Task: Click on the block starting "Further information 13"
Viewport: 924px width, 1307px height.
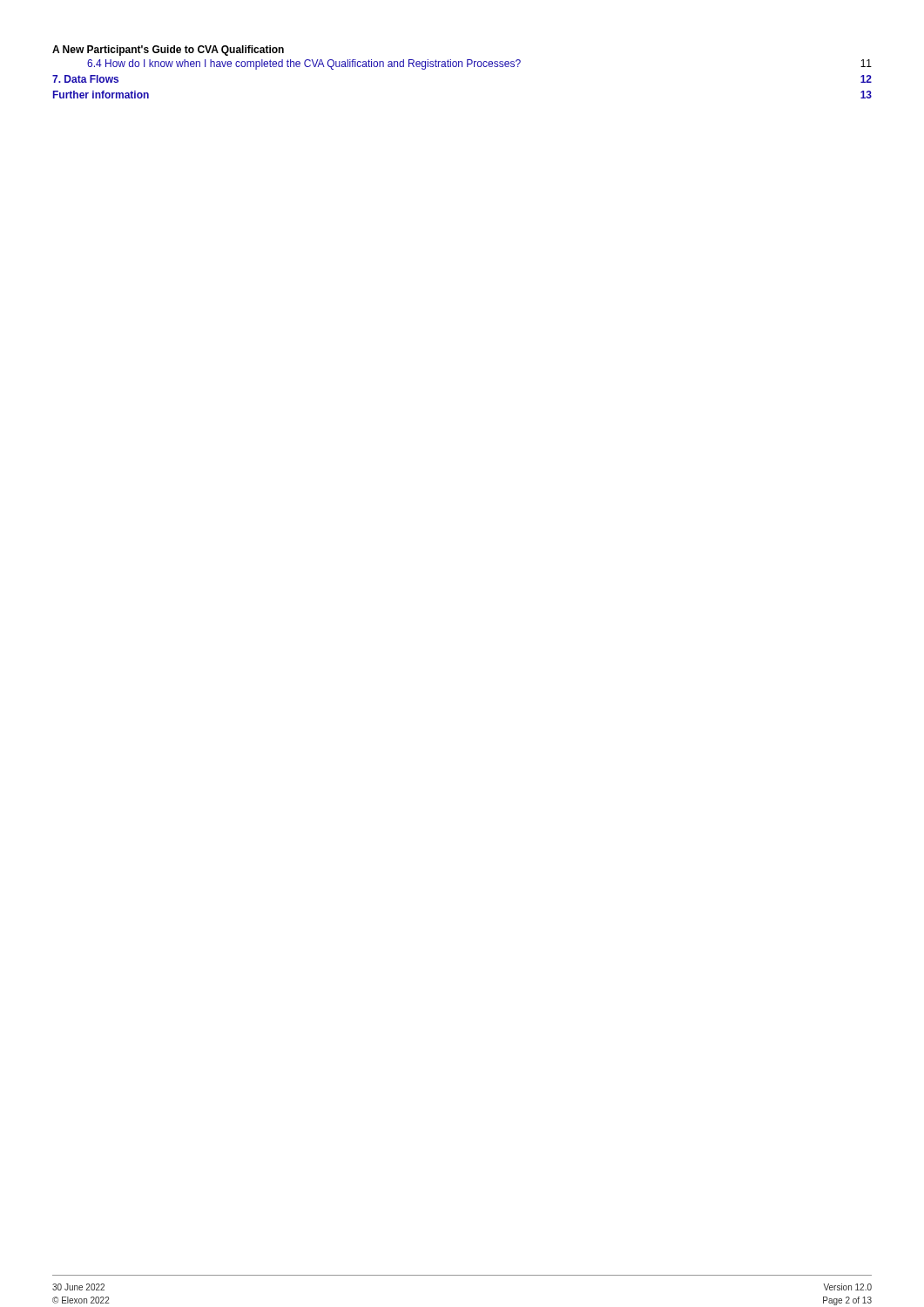Action: point(102,95)
